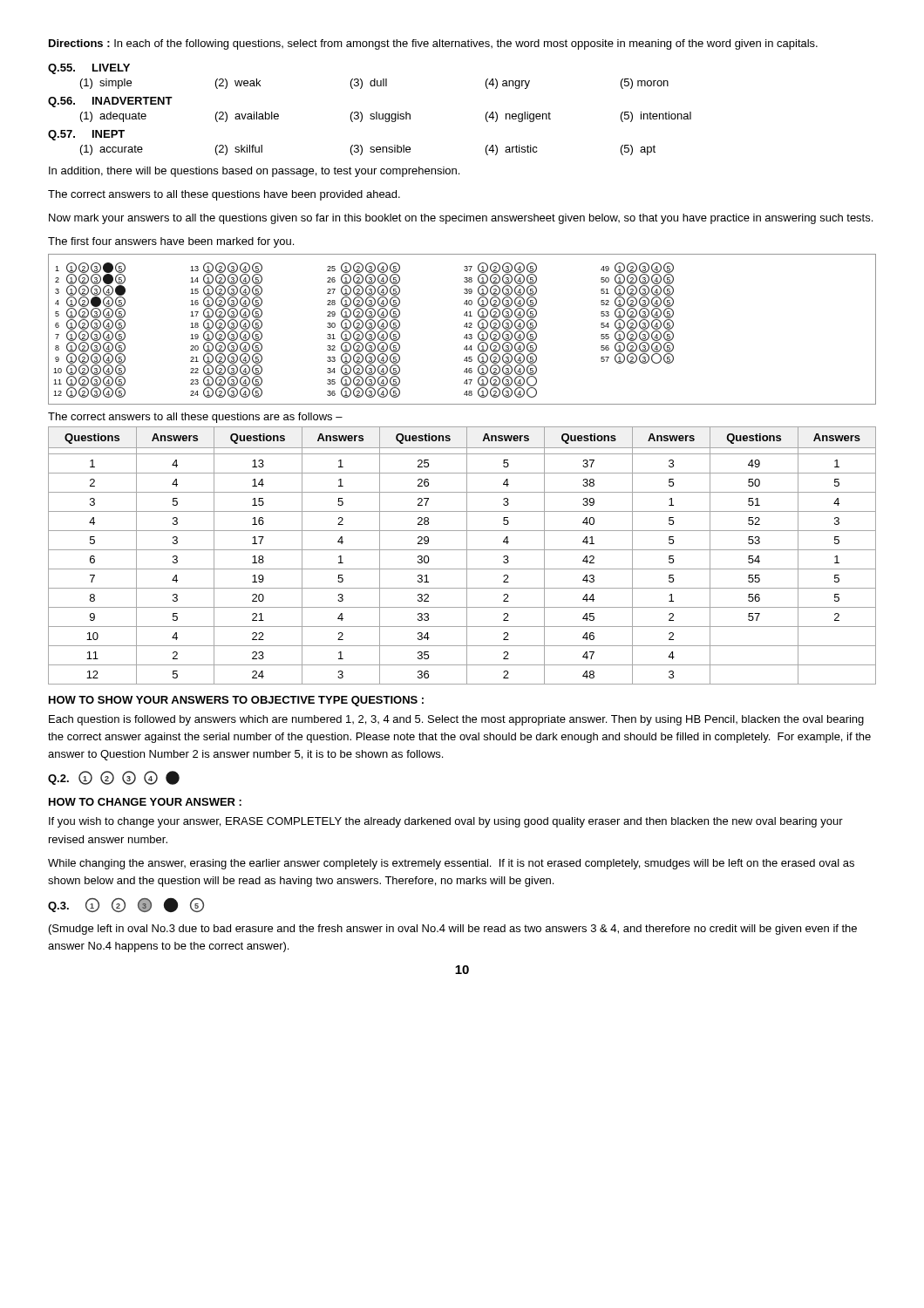Find the text starting "Q.57. INEPT (1) accurate (2)"
Screen dimensions: 1308x924
click(352, 143)
